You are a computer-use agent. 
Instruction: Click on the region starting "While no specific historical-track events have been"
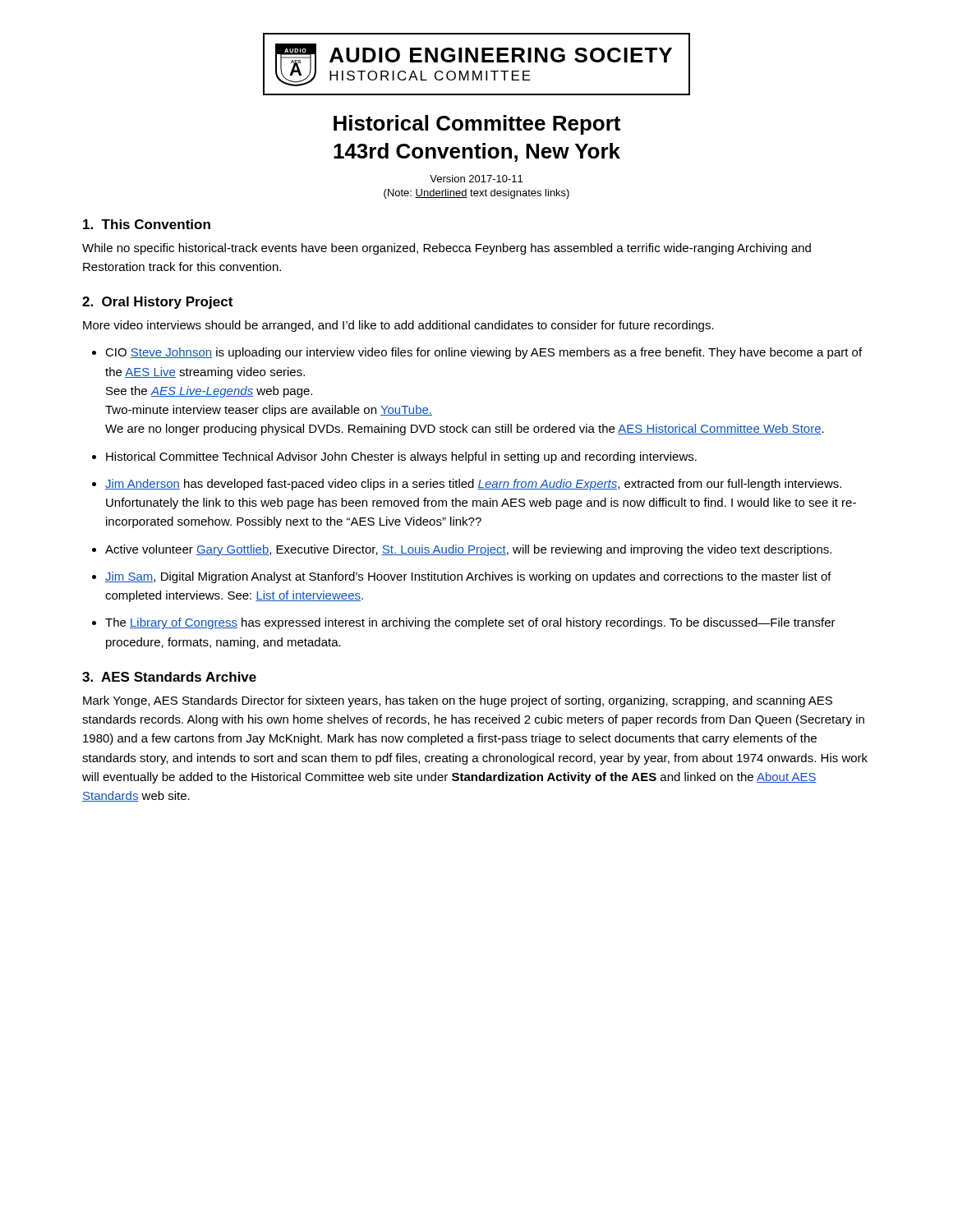click(x=447, y=257)
